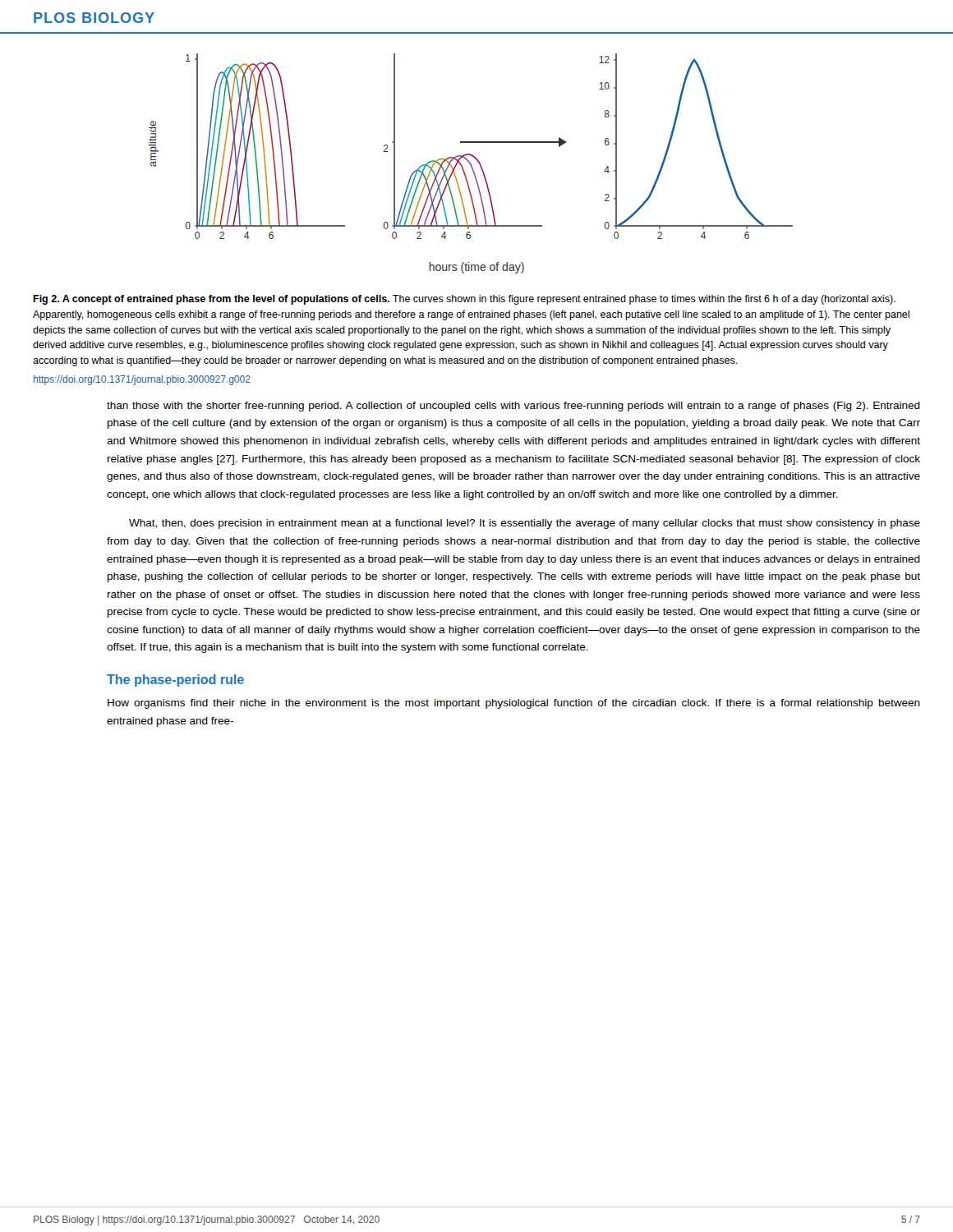The image size is (953, 1232).
Task: Find the continuous plot
Action: pos(476,164)
